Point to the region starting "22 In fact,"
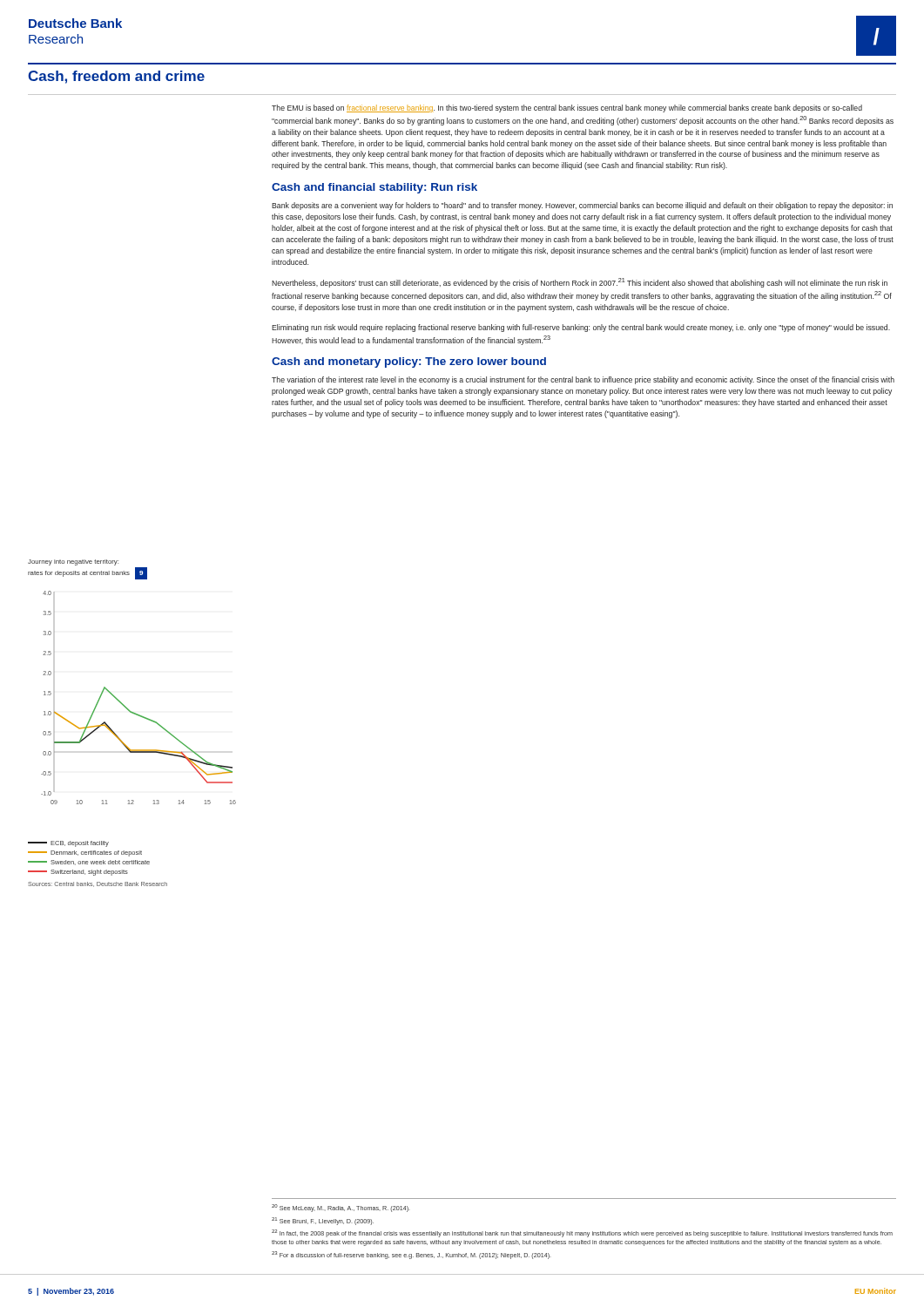This screenshot has width=924, height=1307. click(x=582, y=1237)
